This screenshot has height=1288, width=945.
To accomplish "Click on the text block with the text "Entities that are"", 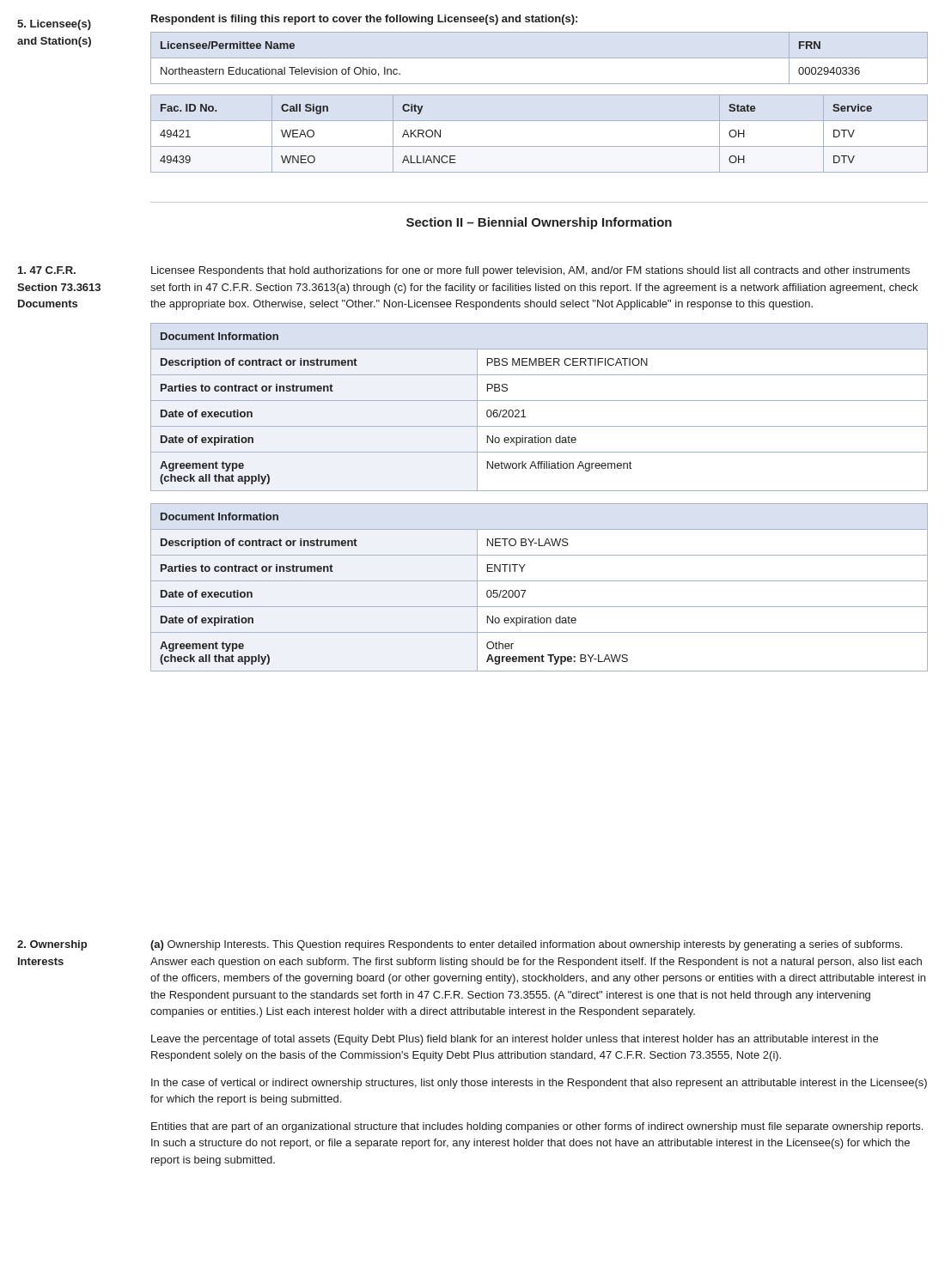I will pyautogui.click(x=537, y=1142).
